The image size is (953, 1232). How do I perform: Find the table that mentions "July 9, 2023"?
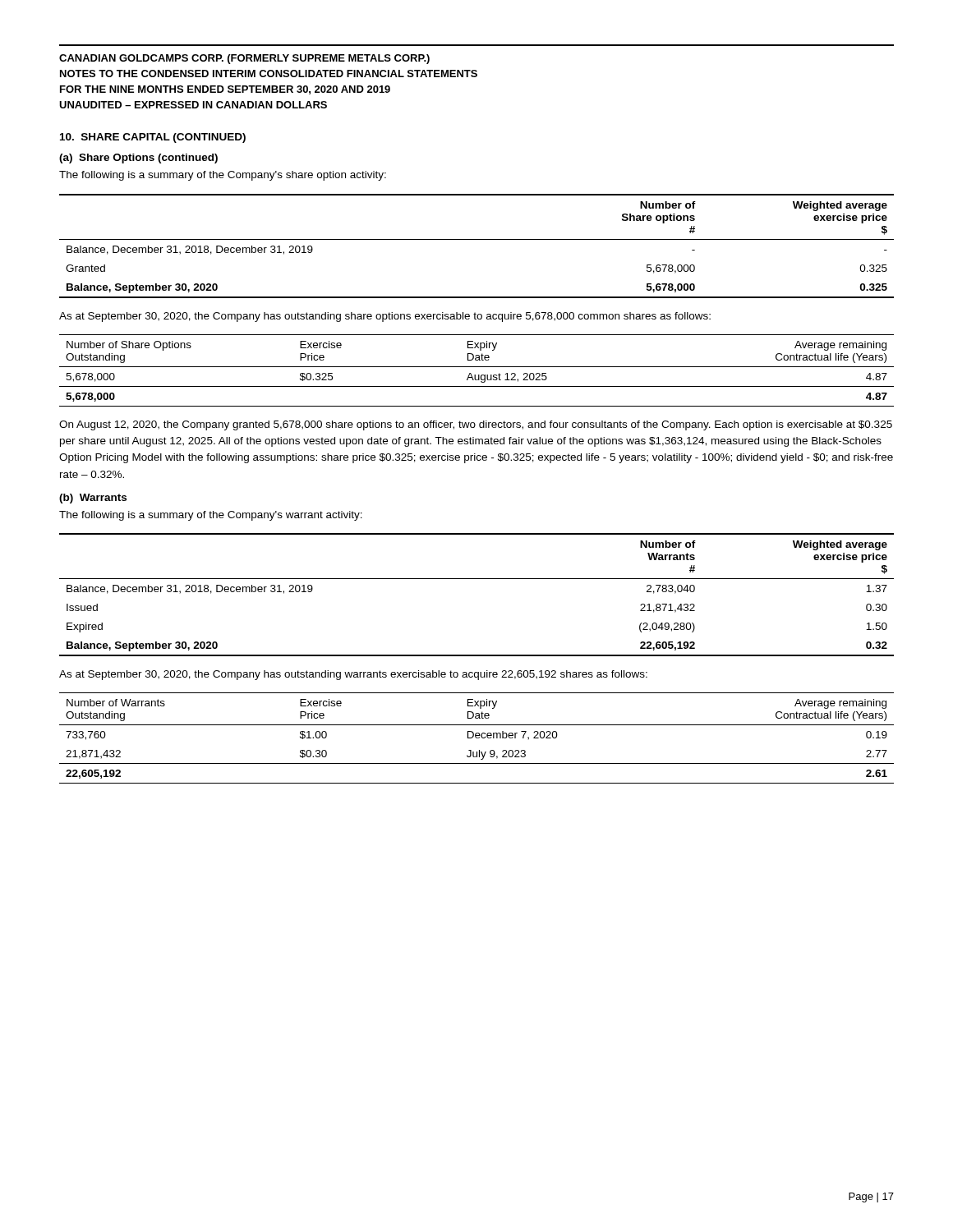point(476,738)
